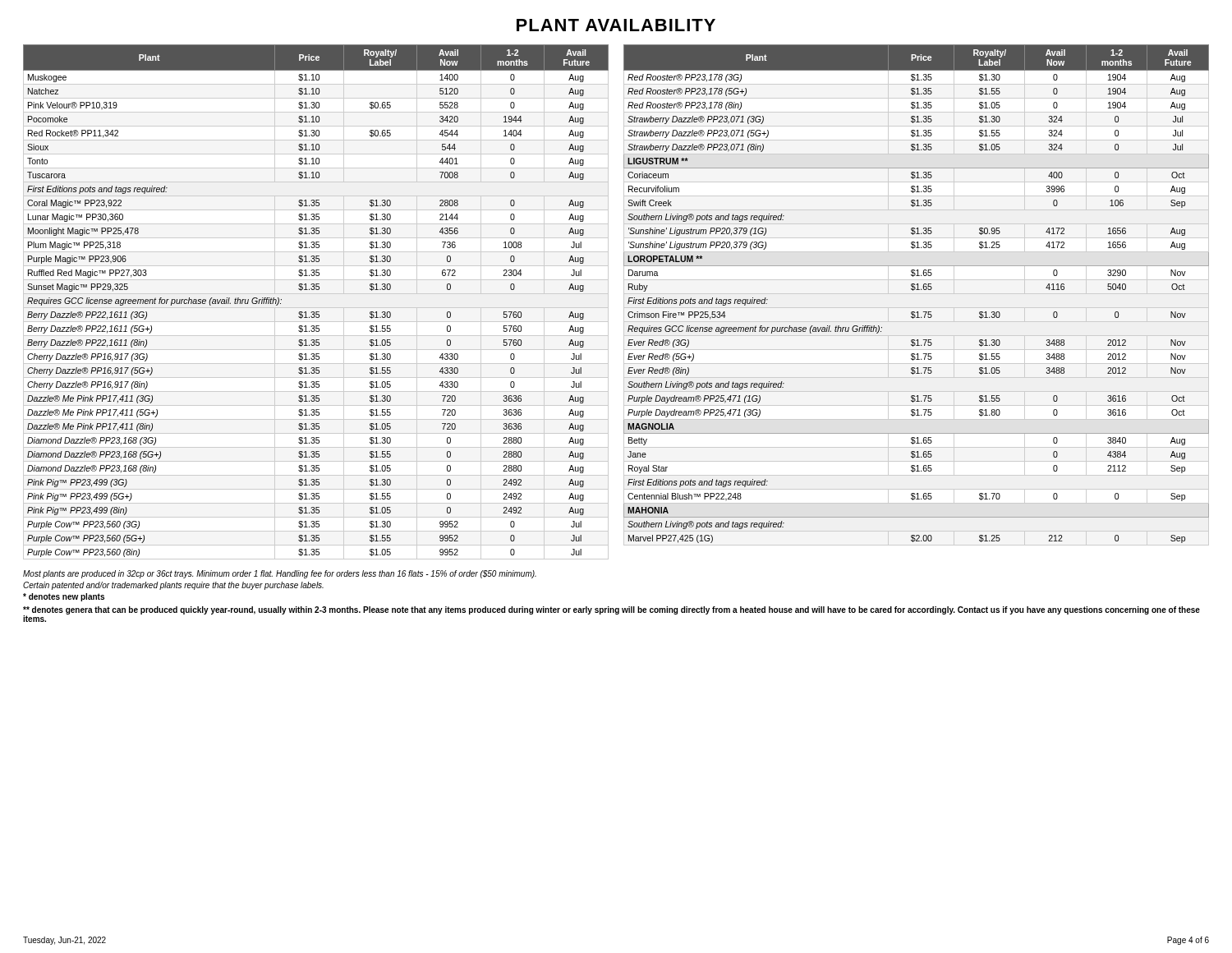
Task: Click the passage that begins "Certain patented and/or trademarked"
Action: (x=174, y=585)
